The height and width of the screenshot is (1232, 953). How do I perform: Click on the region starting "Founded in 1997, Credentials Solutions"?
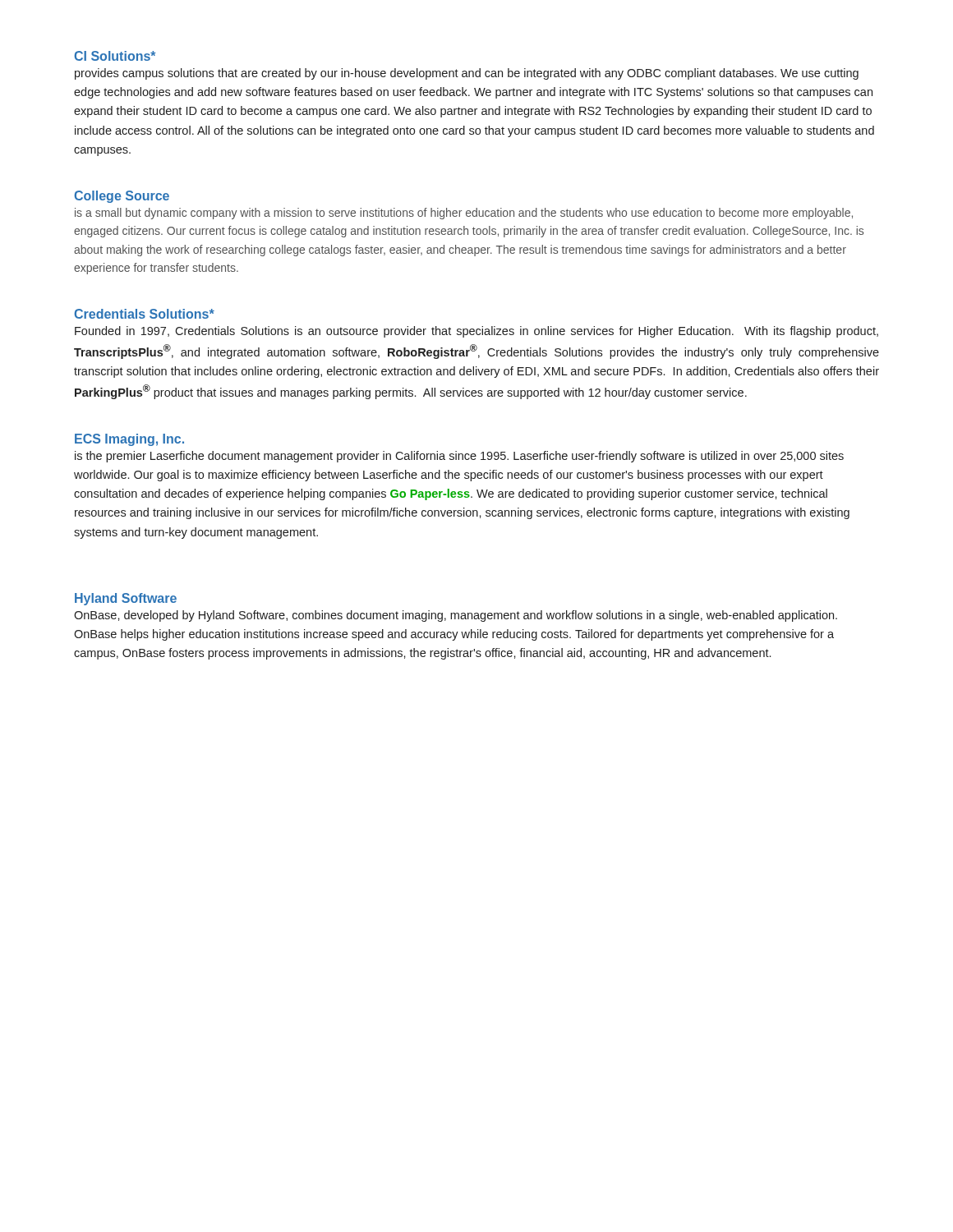coord(476,361)
